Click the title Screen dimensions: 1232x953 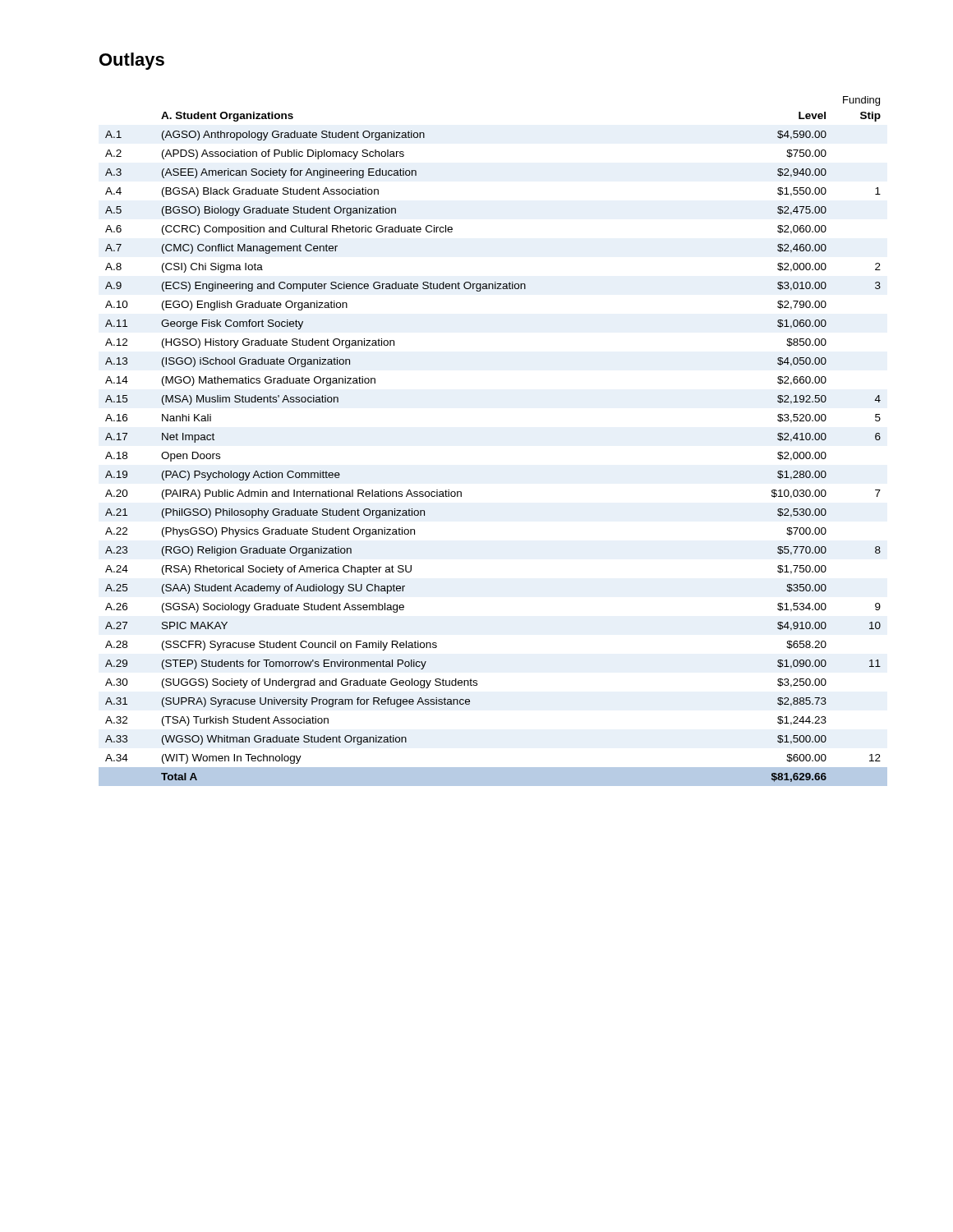(x=132, y=60)
